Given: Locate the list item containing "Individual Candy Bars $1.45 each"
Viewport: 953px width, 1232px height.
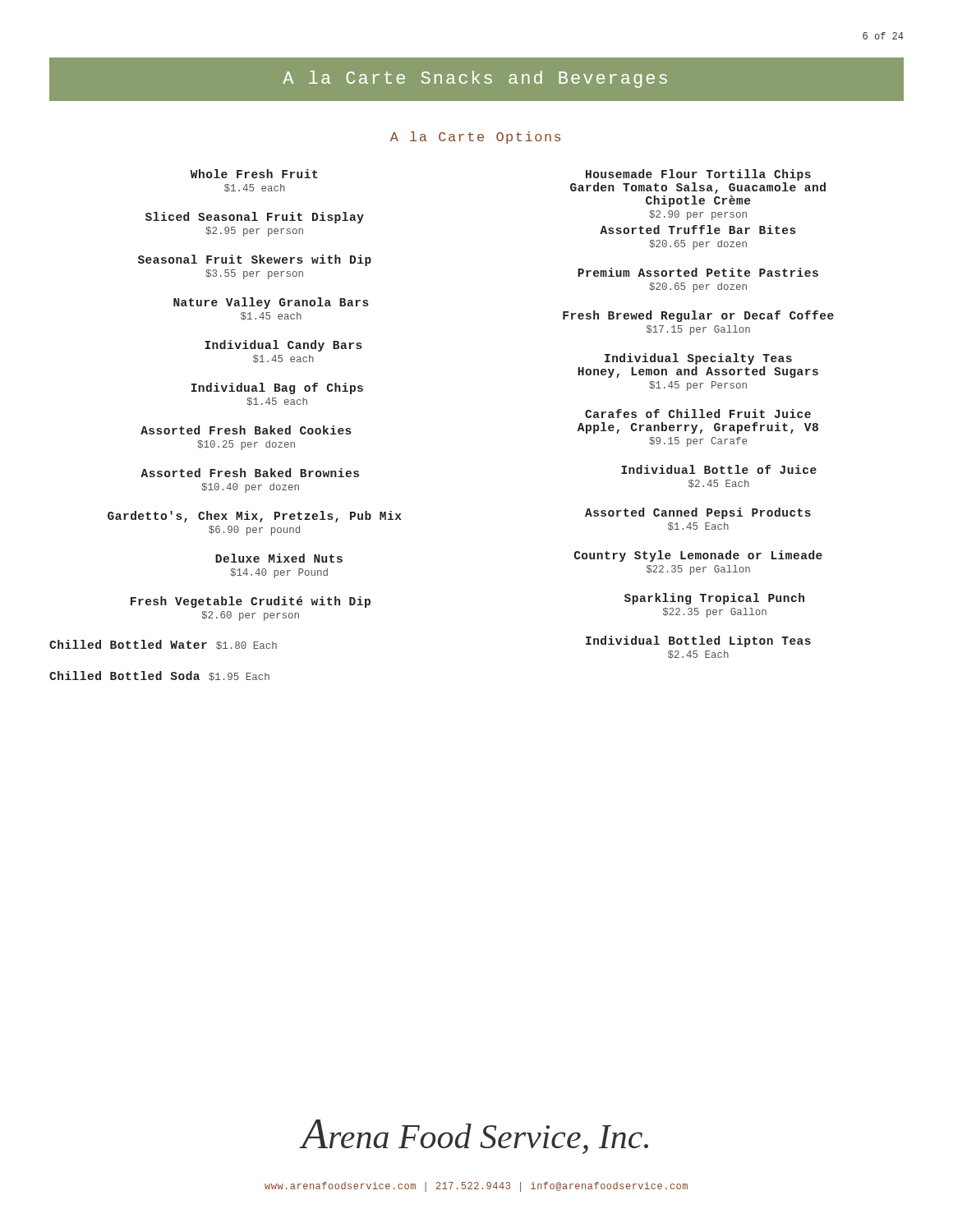Looking at the screenshot, I should (x=283, y=352).
